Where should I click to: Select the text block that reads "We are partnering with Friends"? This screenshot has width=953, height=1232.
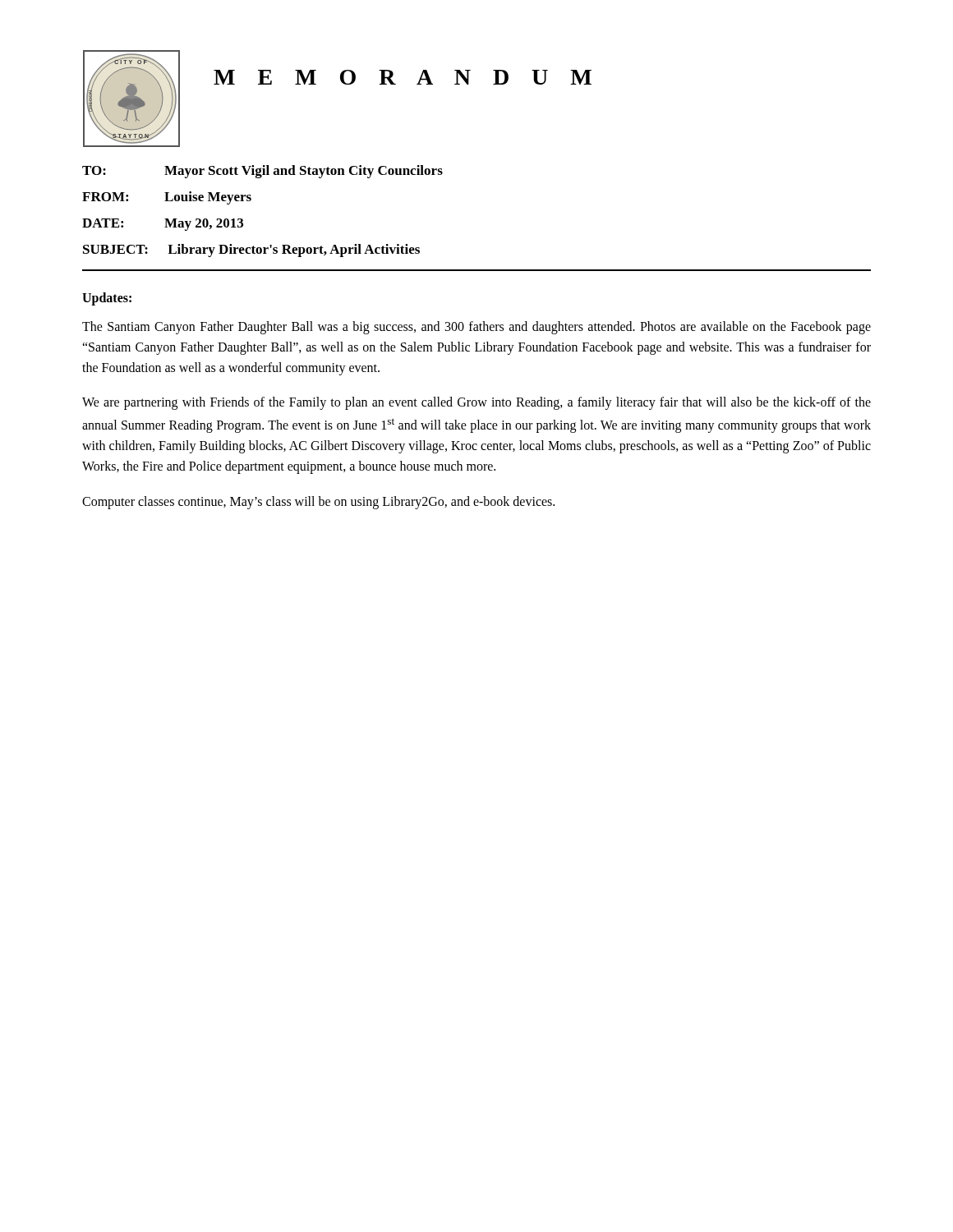point(476,434)
